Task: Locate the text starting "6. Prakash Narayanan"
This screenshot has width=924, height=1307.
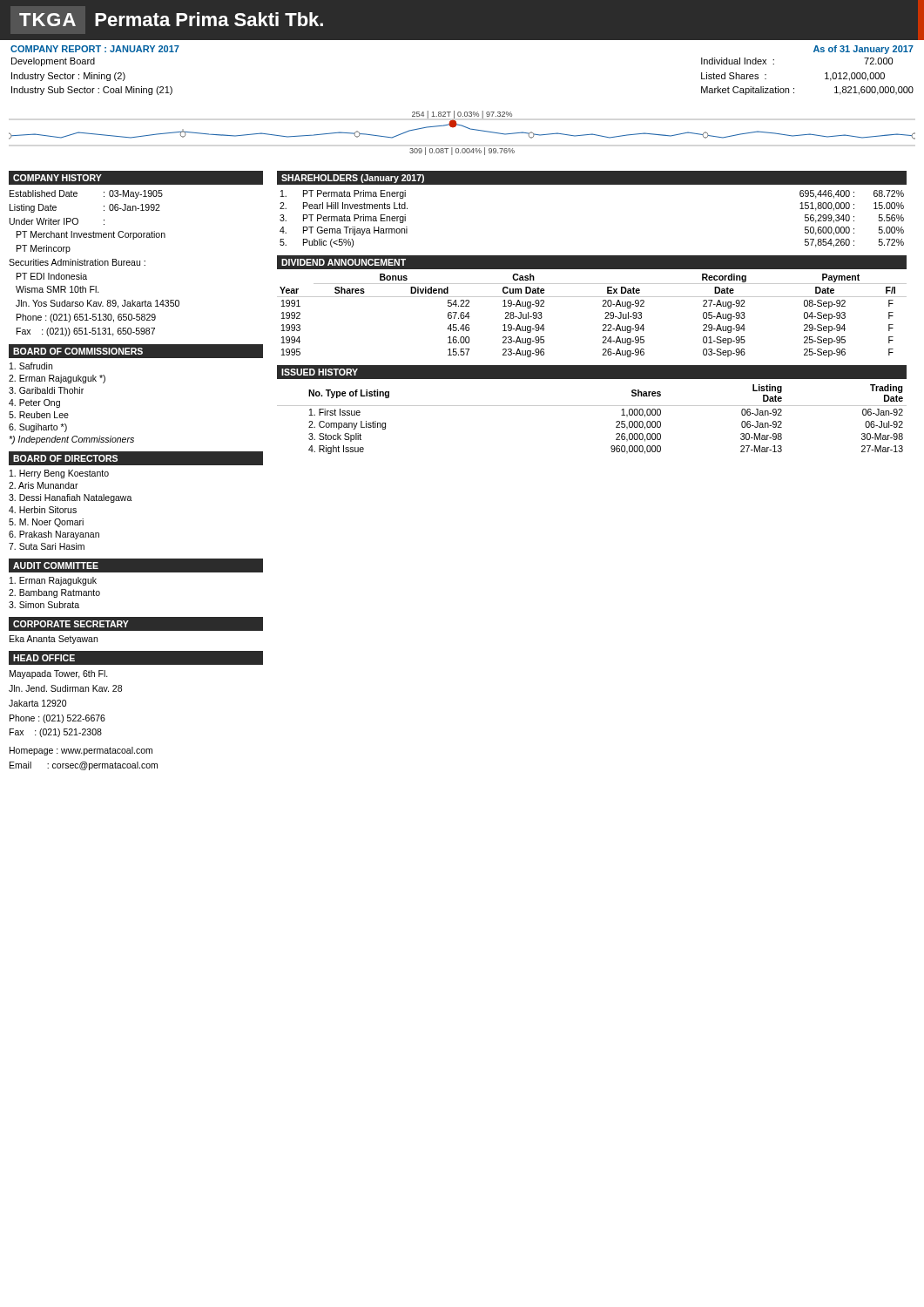Action: 54,534
